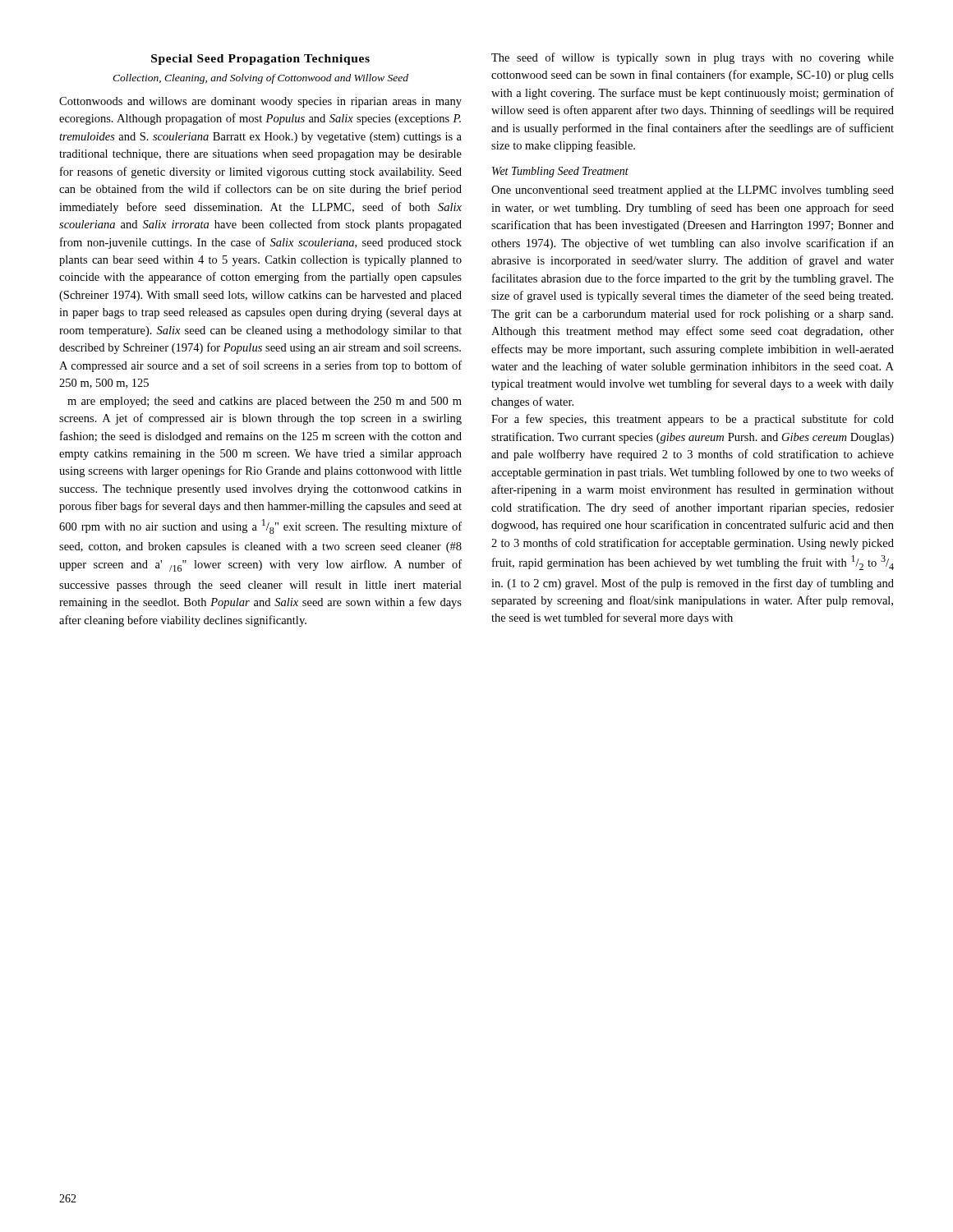Point to the passage starting "Wet Tumbling Seed Treatment"
Screen dimensions: 1232x953
coord(560,171)
